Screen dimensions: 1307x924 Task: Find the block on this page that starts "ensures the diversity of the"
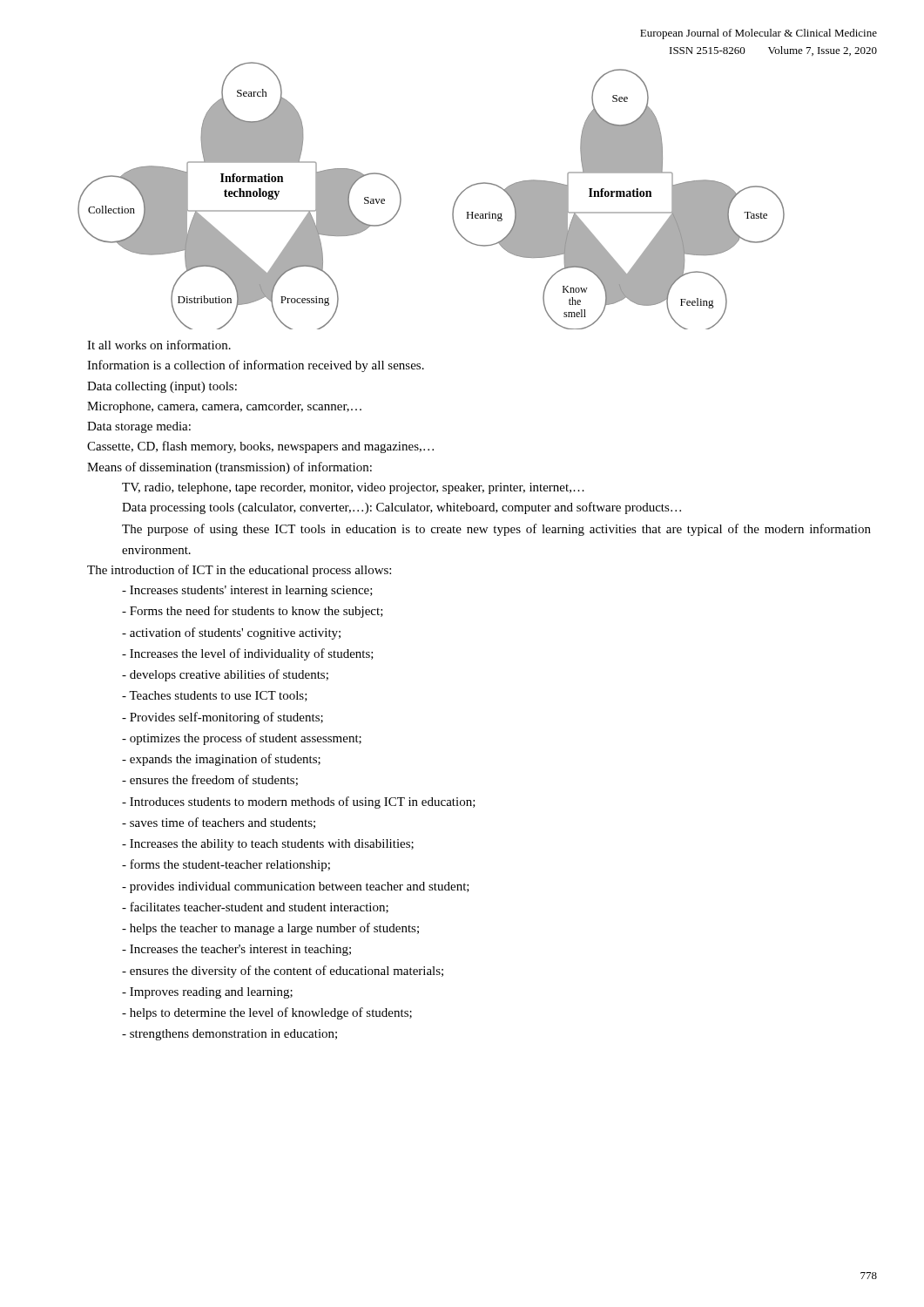pyautogui.click(x=283, y=970)
